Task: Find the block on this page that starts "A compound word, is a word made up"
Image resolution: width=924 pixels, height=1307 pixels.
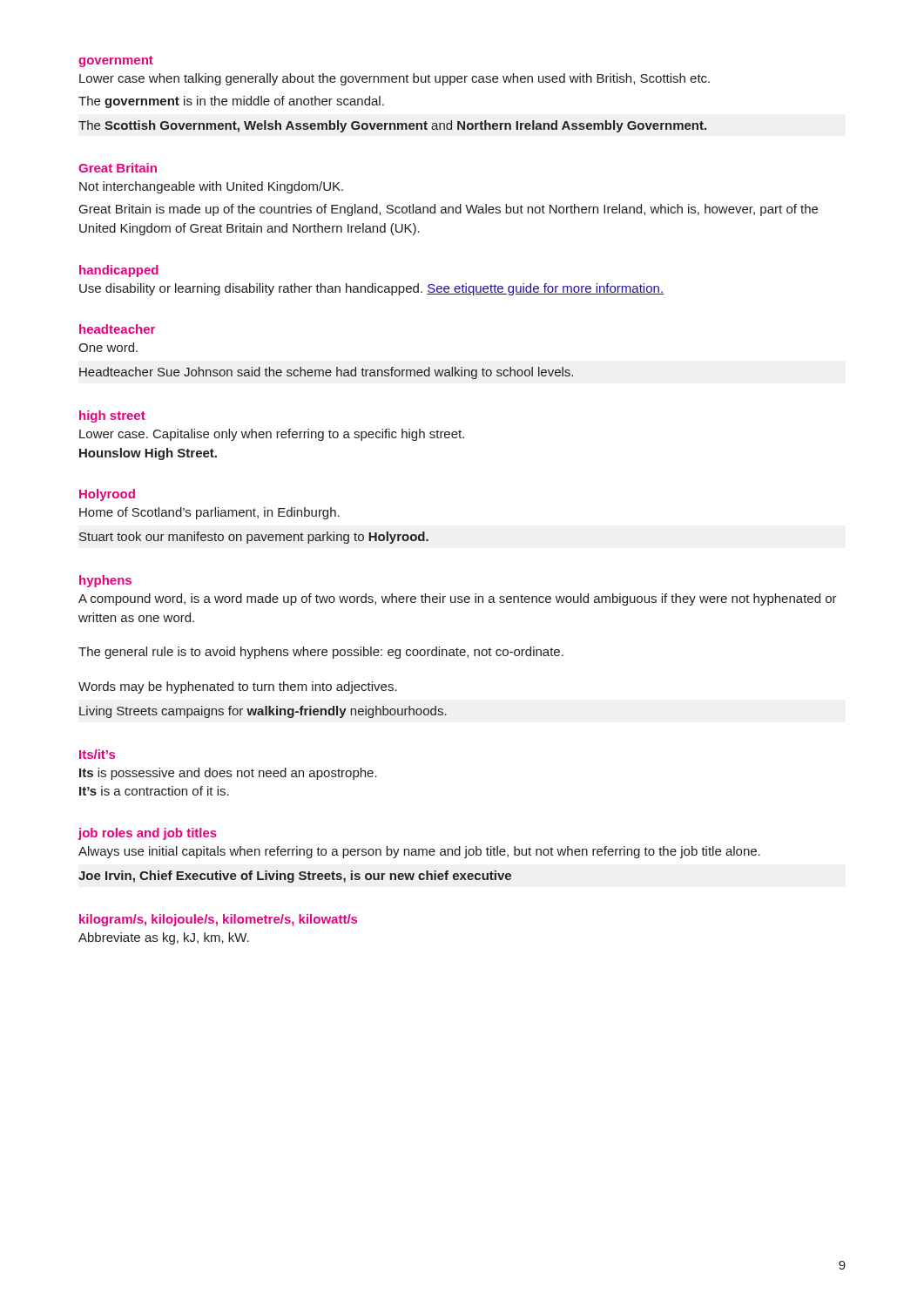Action: click(x=457, y=607)
